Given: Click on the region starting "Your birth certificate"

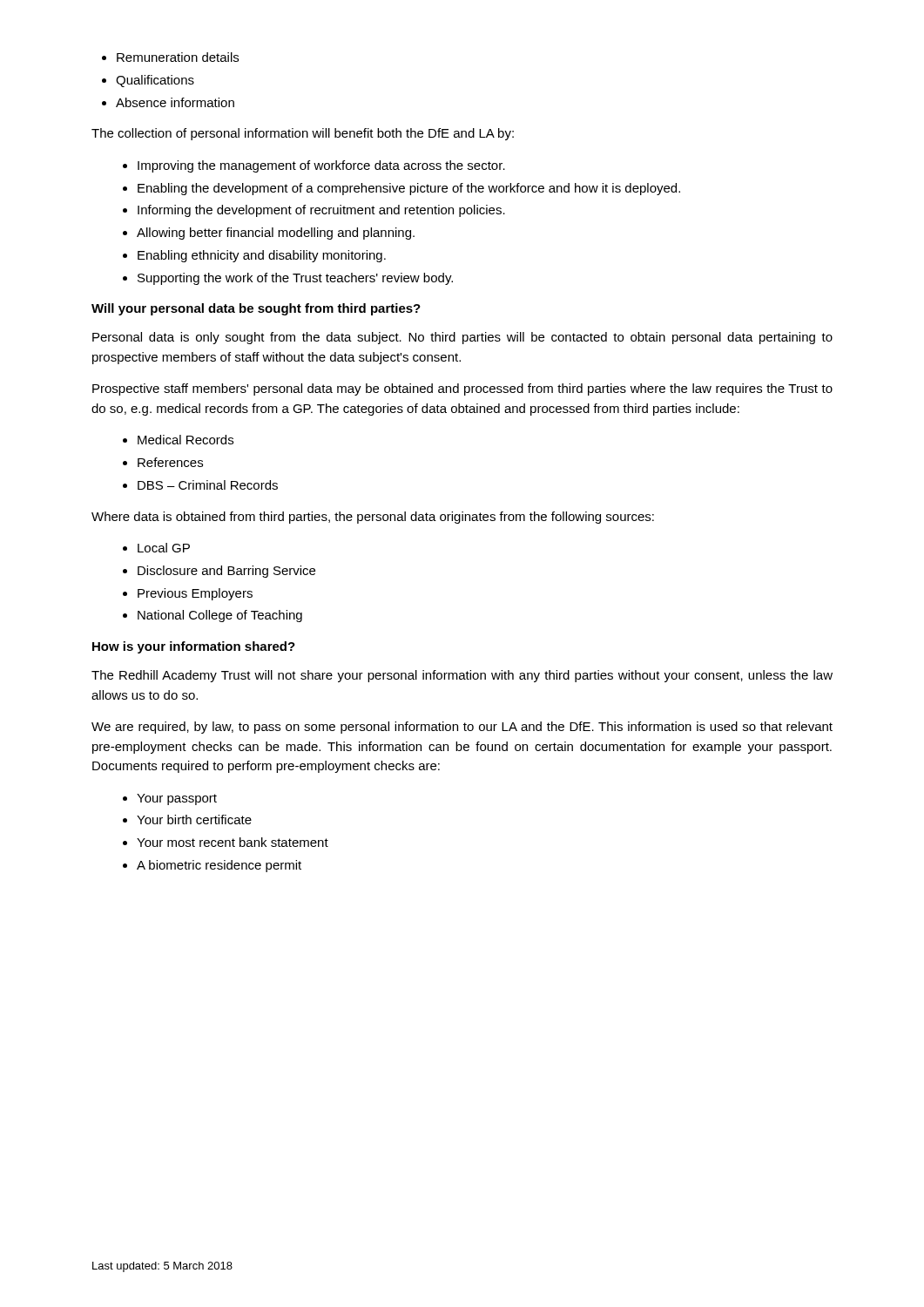Looking at the screenshot, I should (194, 820).
